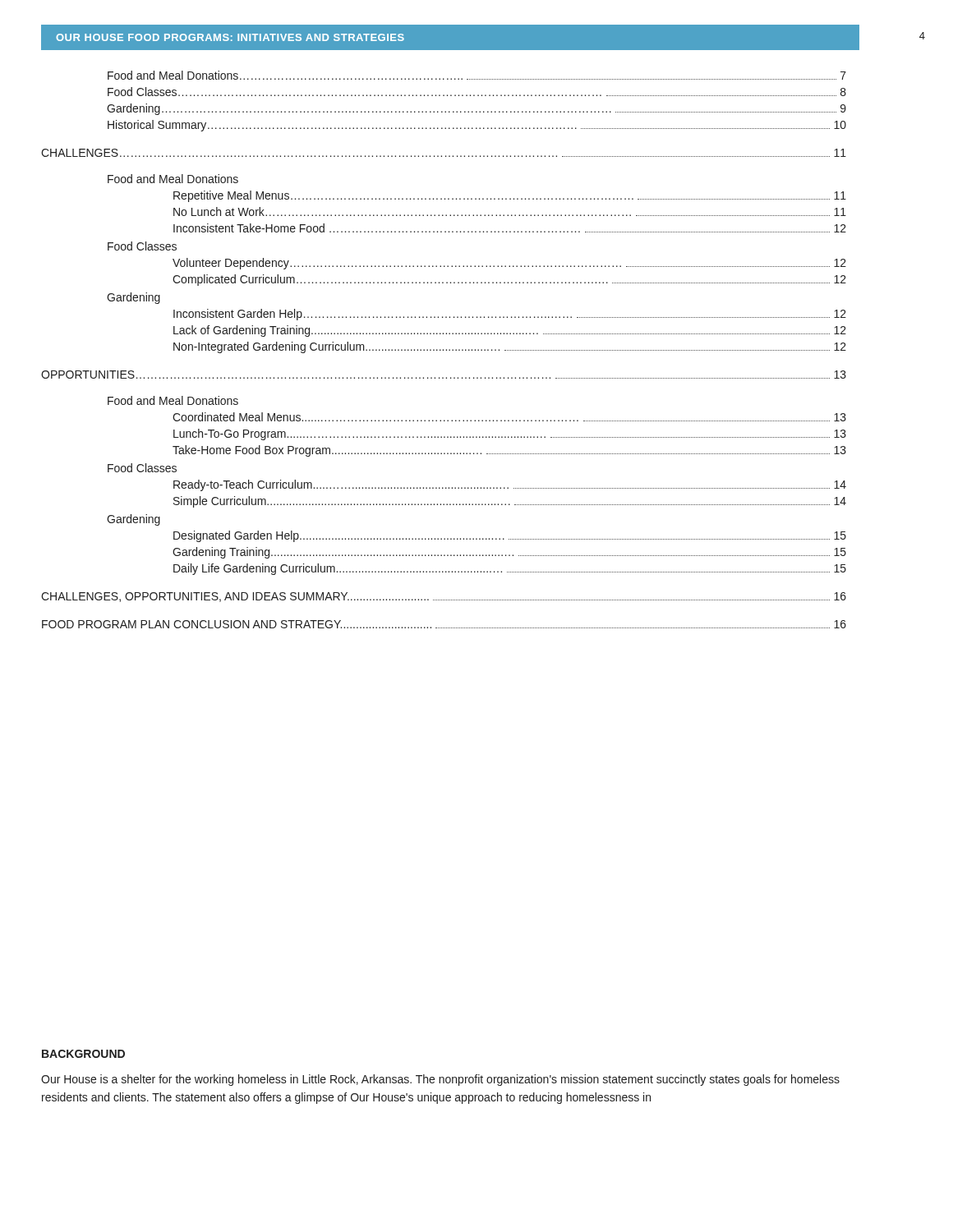Image resolution: width=953 pixels, height=1232 pixels.
Task: Navigate to the block starting "Complicated Curriculum…………………………………………………………………….… 12"
Action: (x=509, y=279)
